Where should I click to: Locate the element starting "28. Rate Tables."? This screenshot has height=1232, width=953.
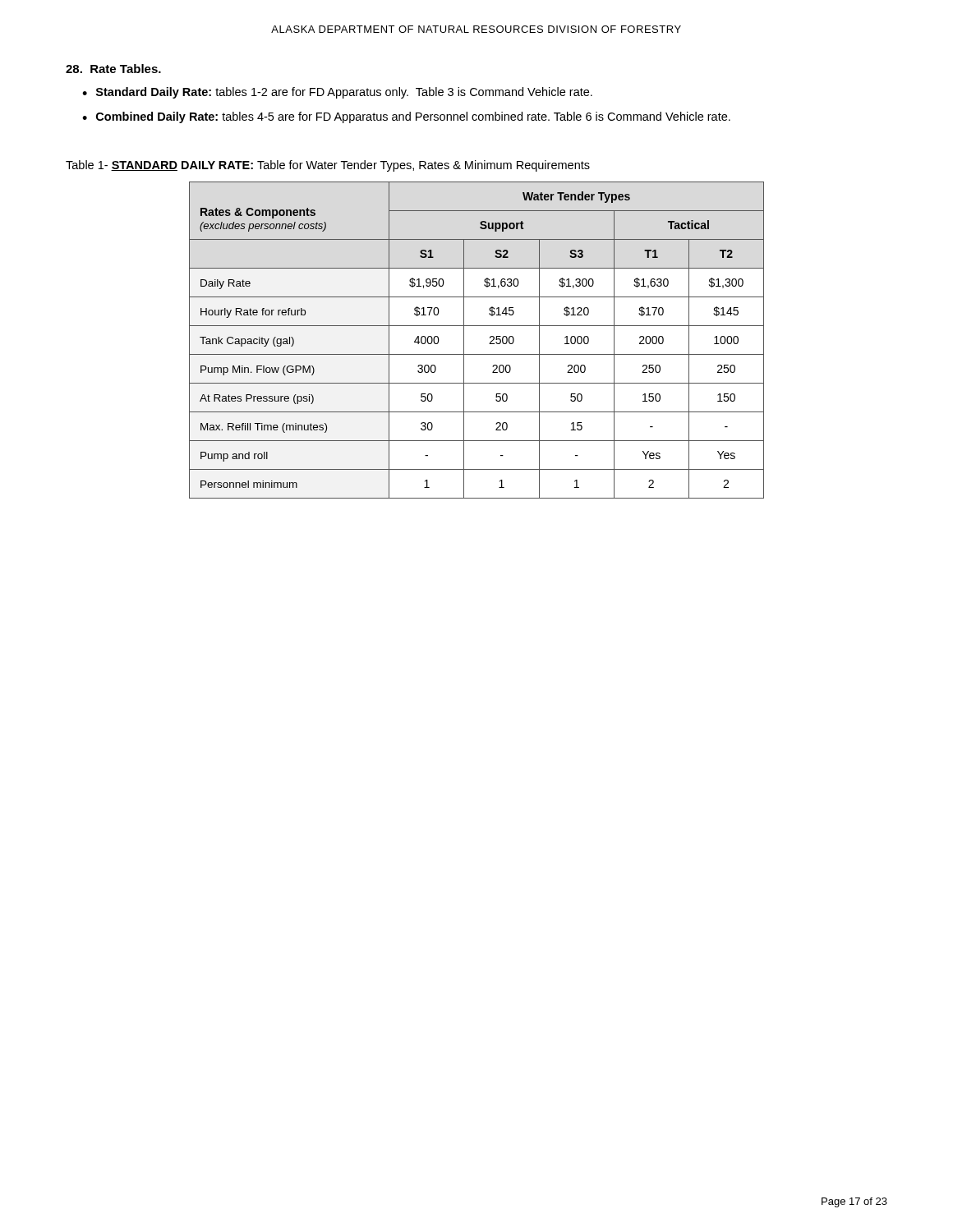coord(114,69)
